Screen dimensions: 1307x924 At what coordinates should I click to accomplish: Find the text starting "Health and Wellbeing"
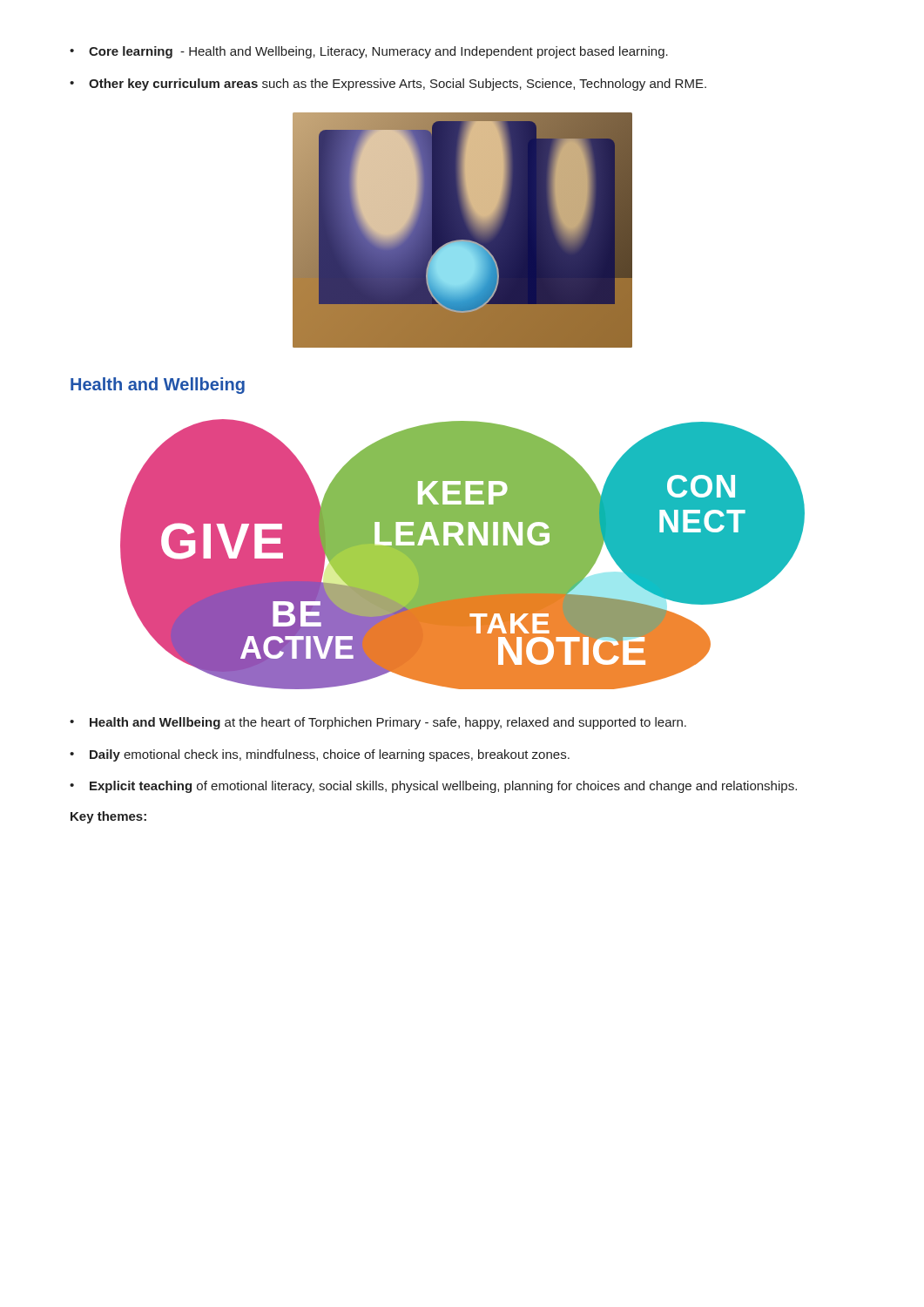(x=158, y=384)
